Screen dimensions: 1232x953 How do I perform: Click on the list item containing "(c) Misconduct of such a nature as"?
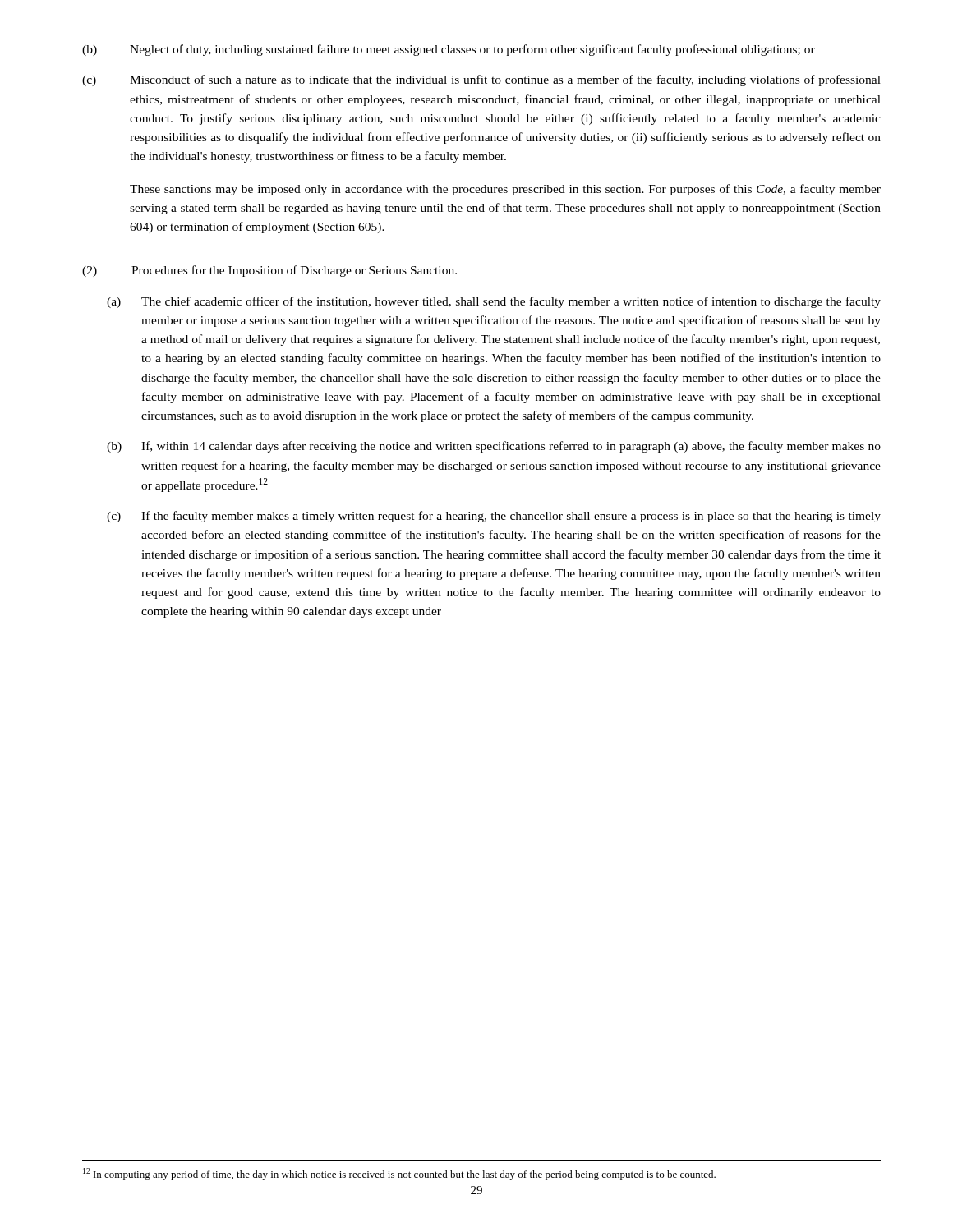(x=481, y=159)
